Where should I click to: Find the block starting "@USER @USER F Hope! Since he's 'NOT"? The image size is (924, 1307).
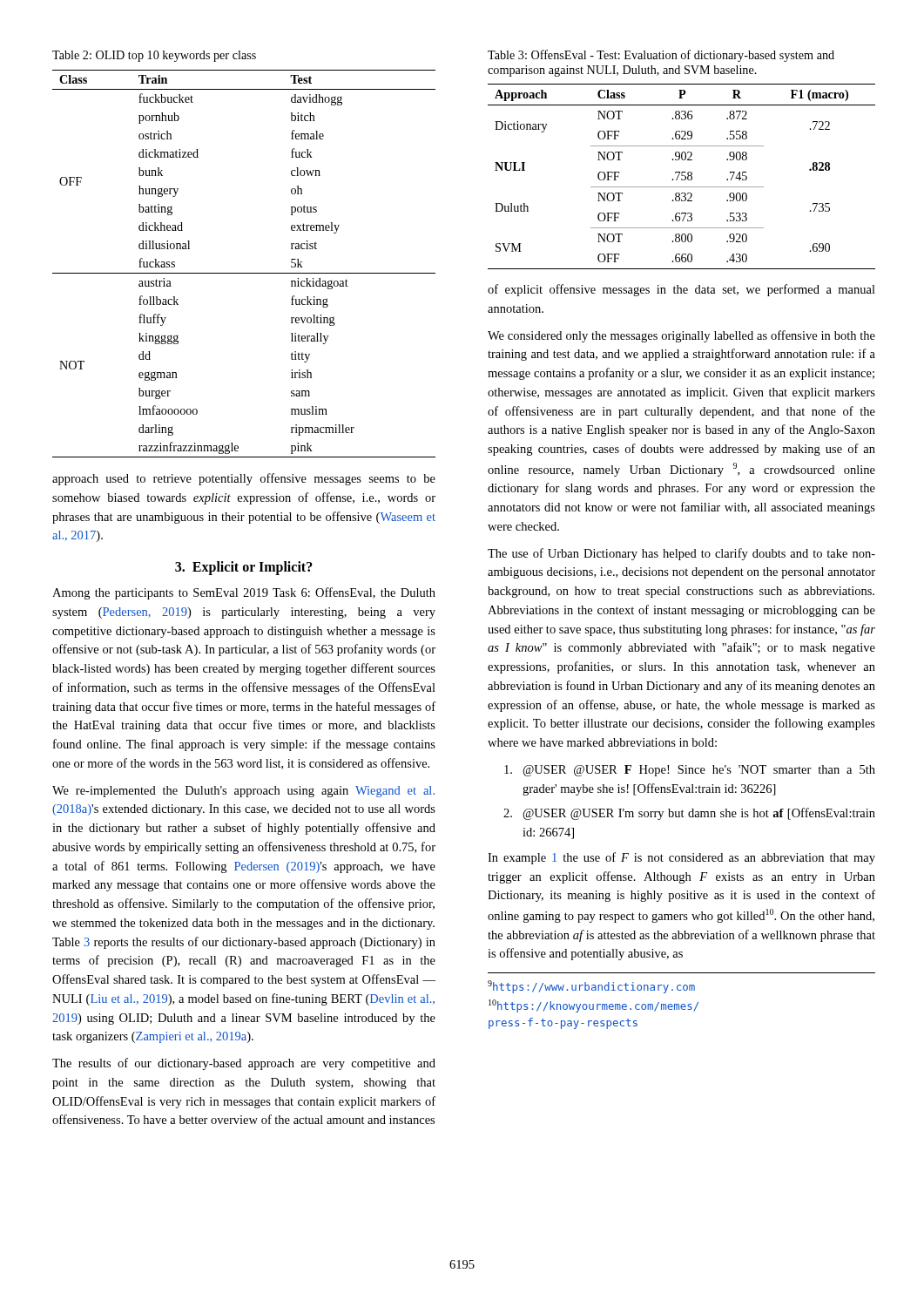[689, 779]
